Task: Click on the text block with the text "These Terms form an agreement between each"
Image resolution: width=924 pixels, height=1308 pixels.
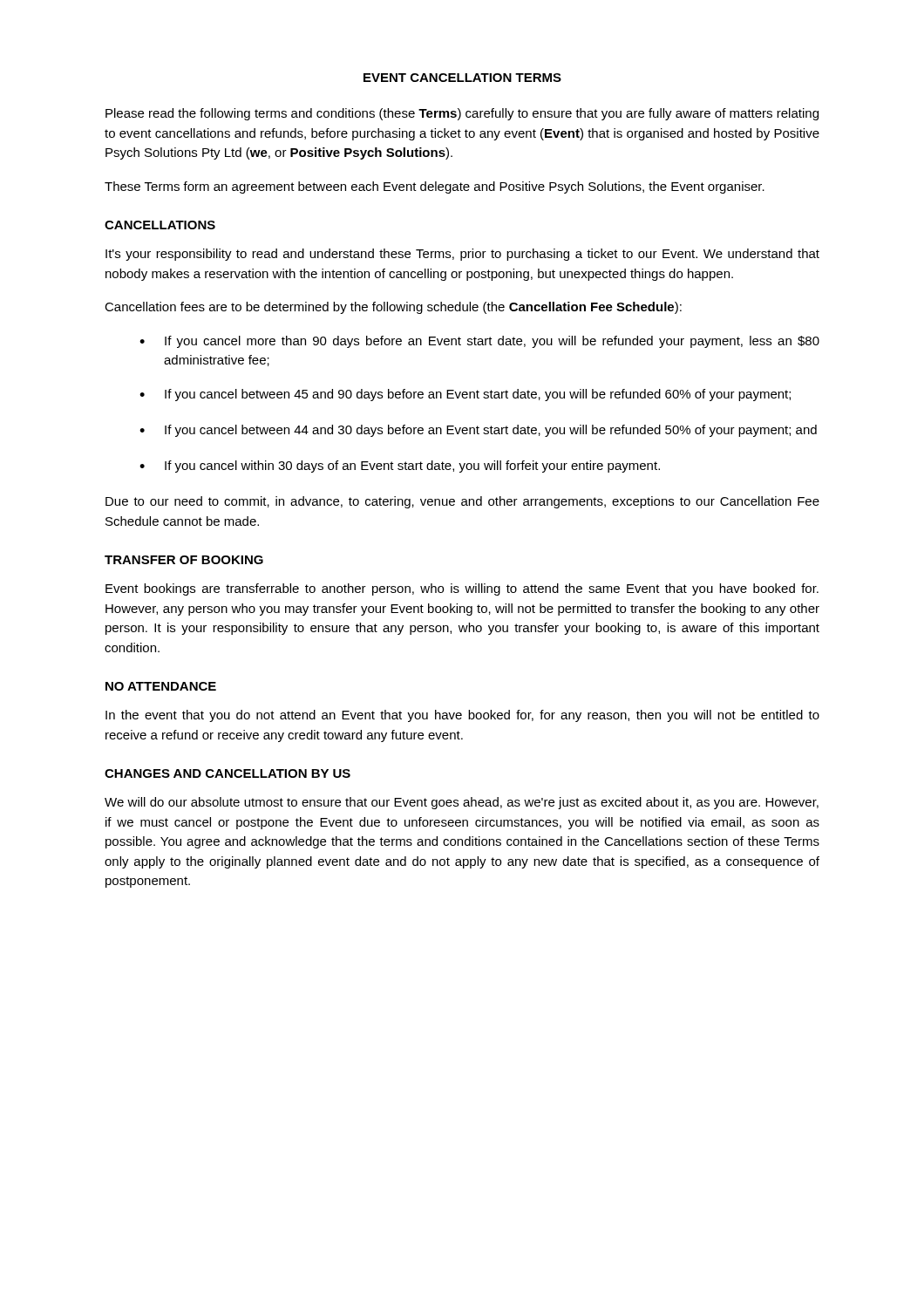Action: coord(435,186)
